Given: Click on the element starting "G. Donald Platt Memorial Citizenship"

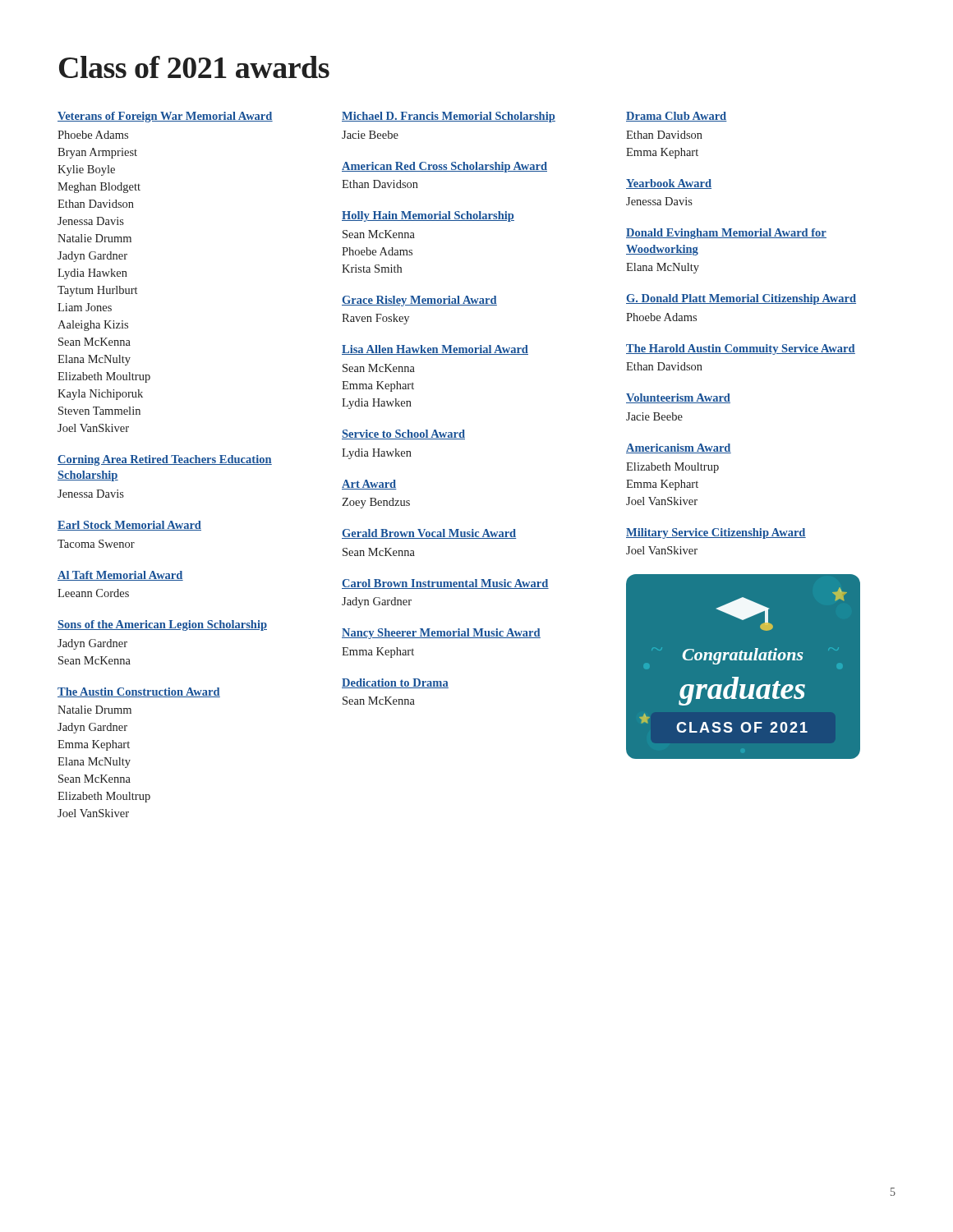Looking at the screenshot, I should point(761,308).
